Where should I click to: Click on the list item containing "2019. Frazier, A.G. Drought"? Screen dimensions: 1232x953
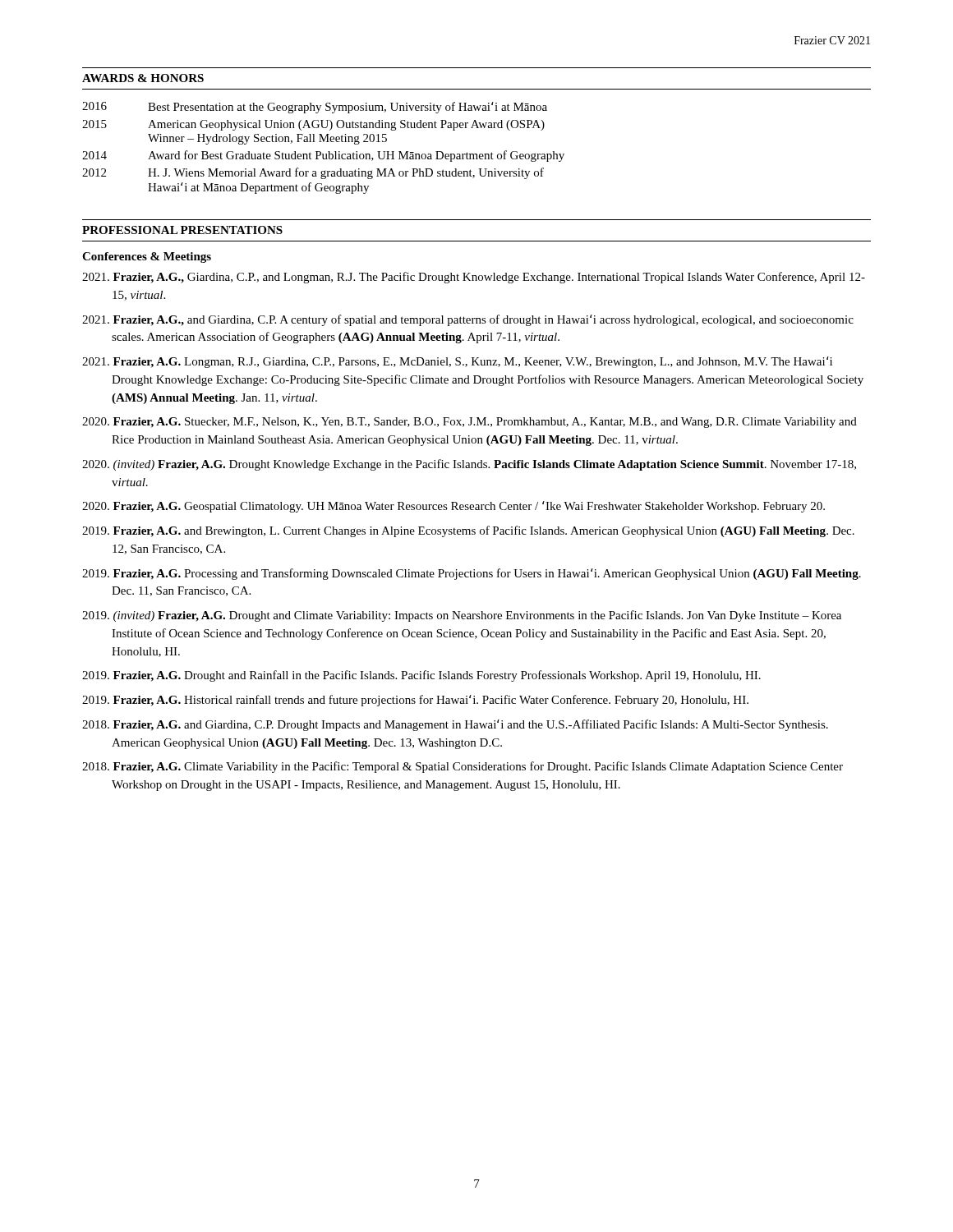422,675
